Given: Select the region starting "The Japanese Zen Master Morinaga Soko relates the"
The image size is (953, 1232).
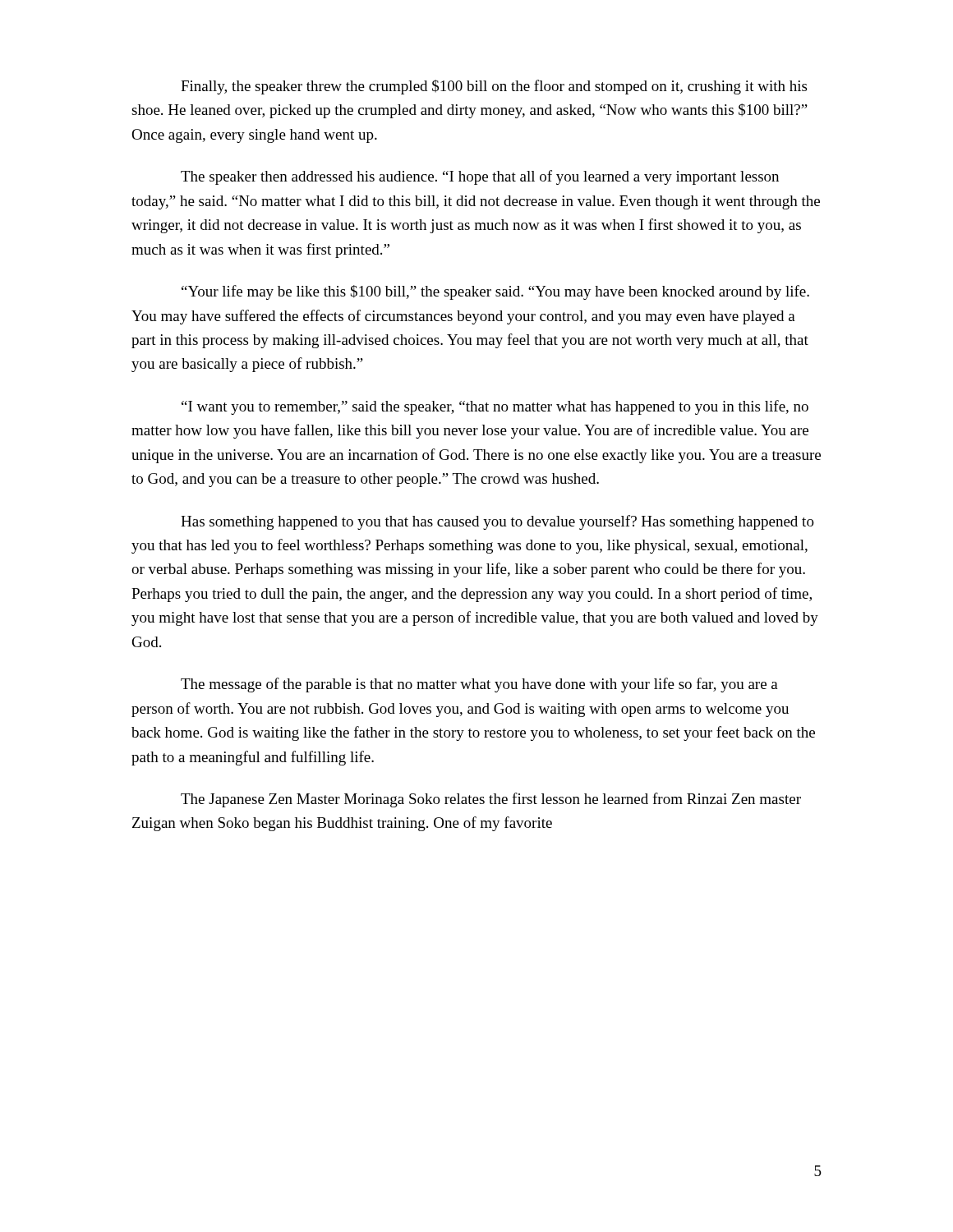Looking at the screenshot, I should point(476,811).
